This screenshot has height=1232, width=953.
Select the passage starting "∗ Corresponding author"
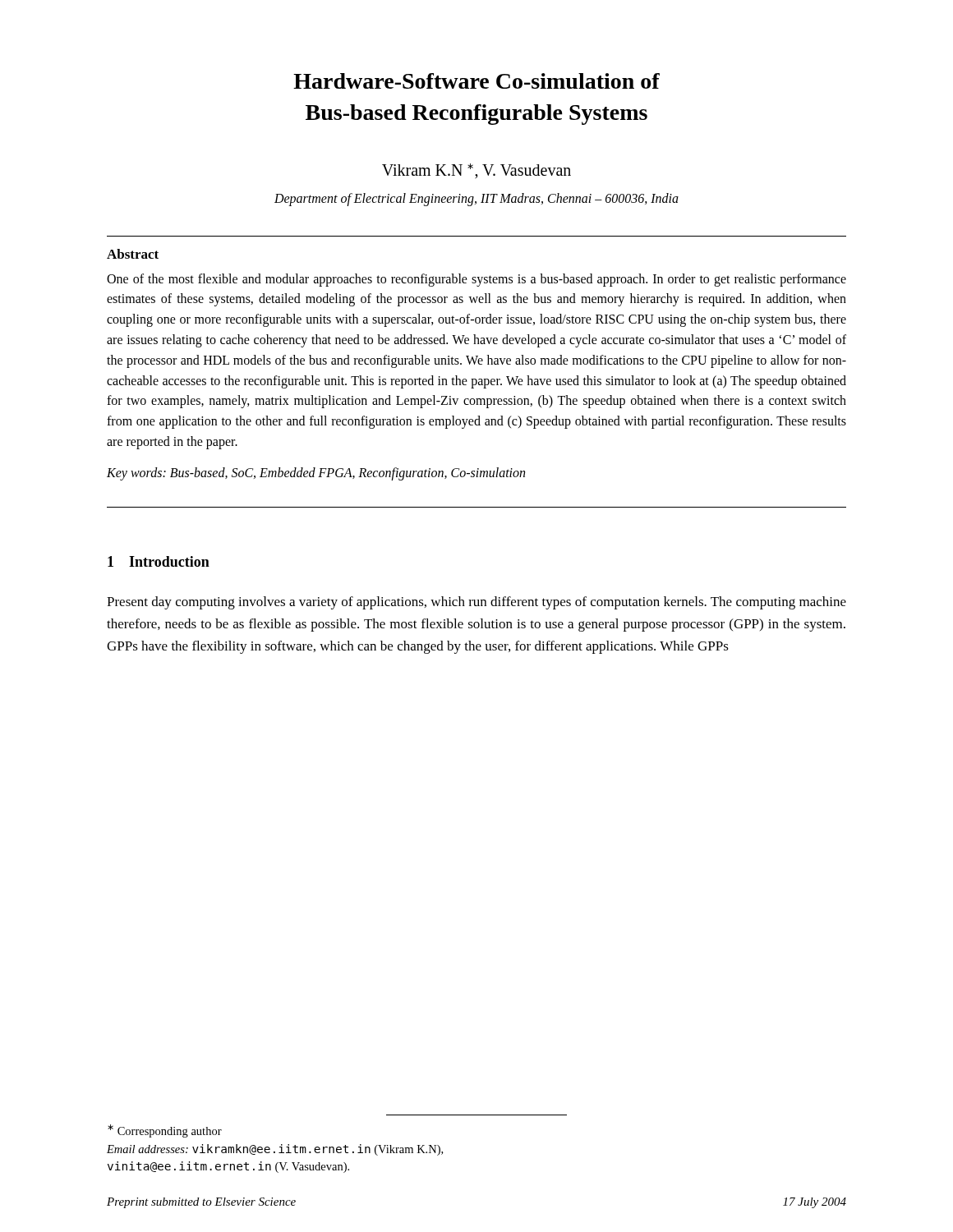pos(275,1147)
